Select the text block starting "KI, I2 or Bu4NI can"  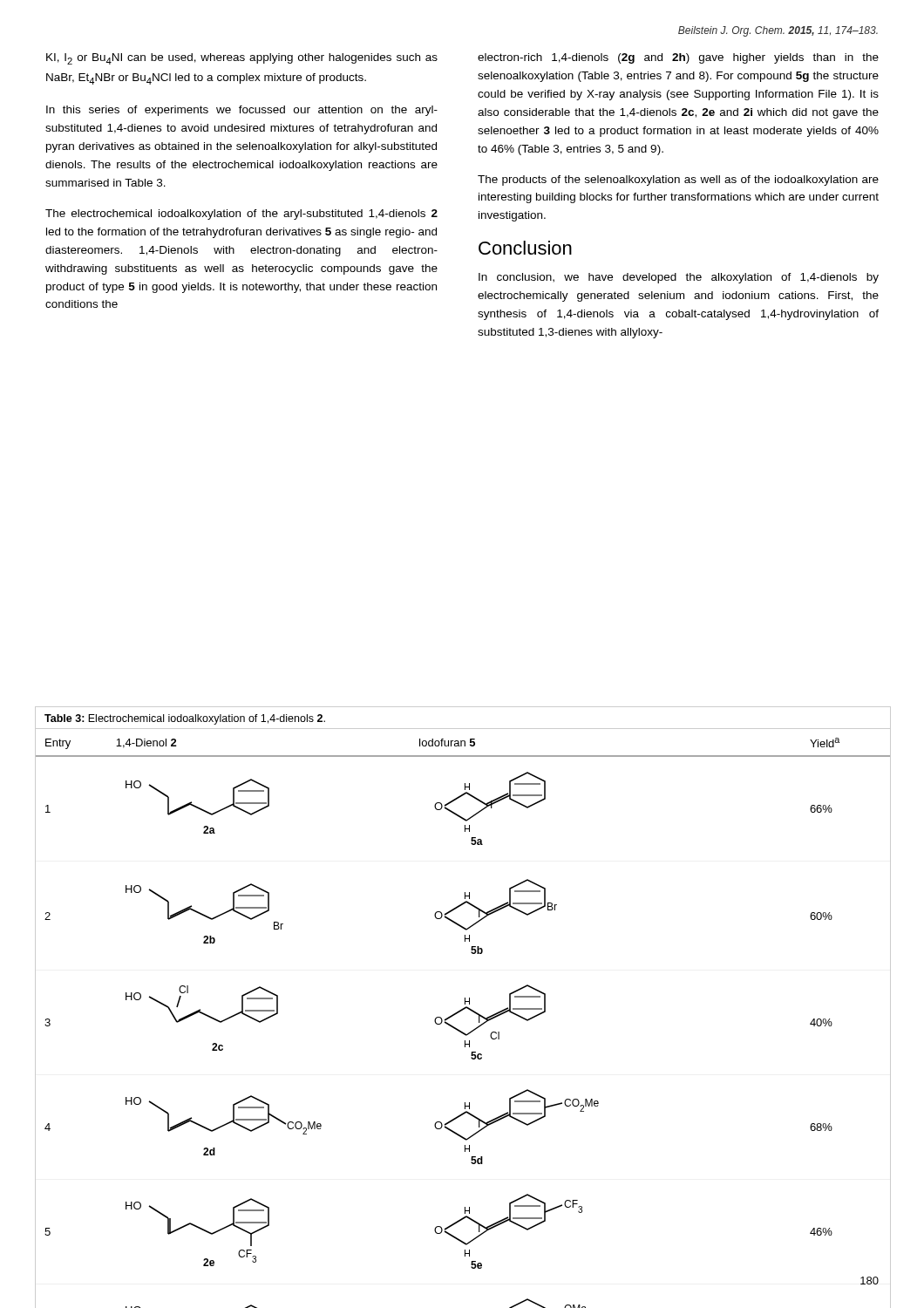(x=241, y=68)
